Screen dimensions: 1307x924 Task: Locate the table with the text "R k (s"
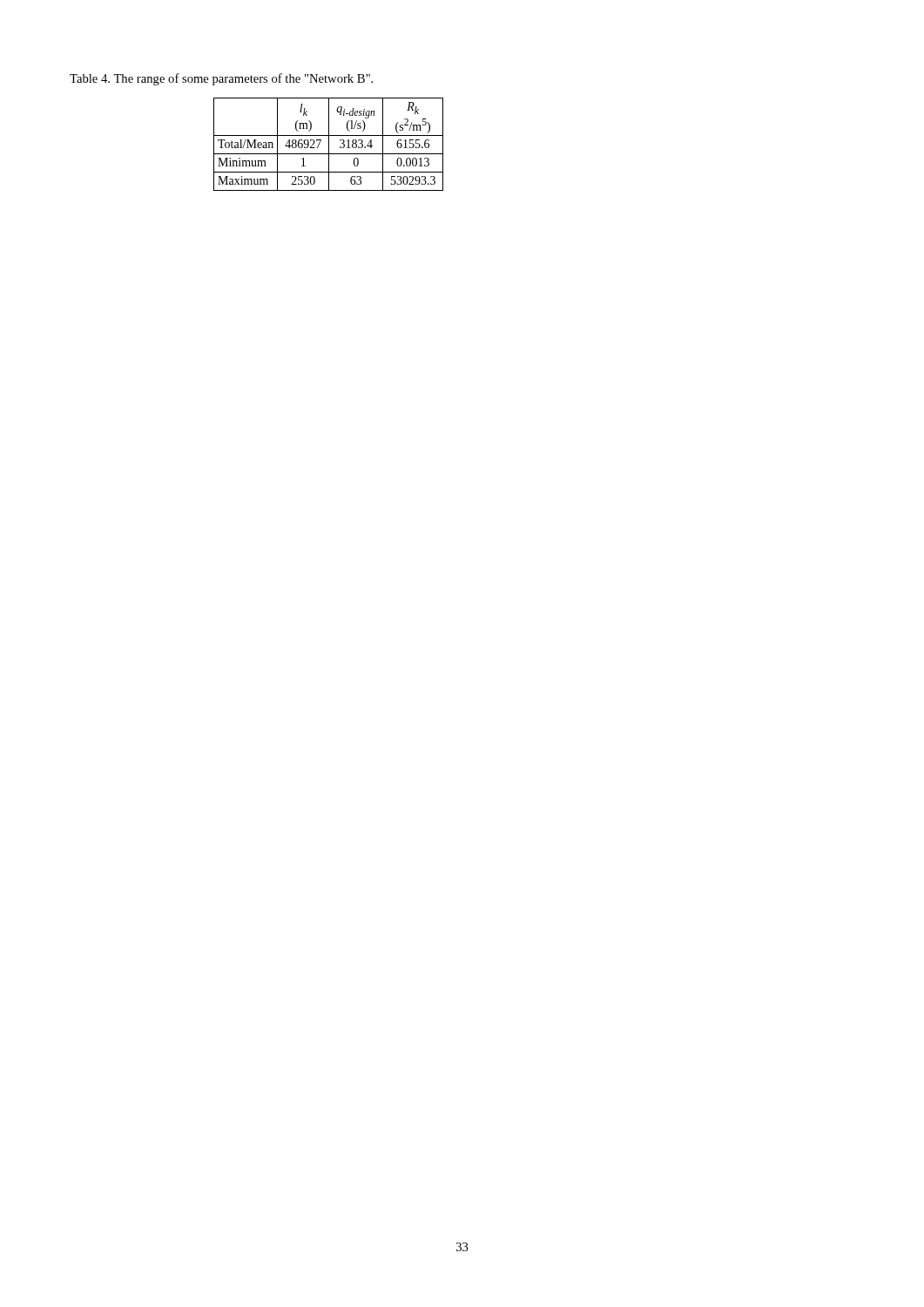click(x=328, y=144)
